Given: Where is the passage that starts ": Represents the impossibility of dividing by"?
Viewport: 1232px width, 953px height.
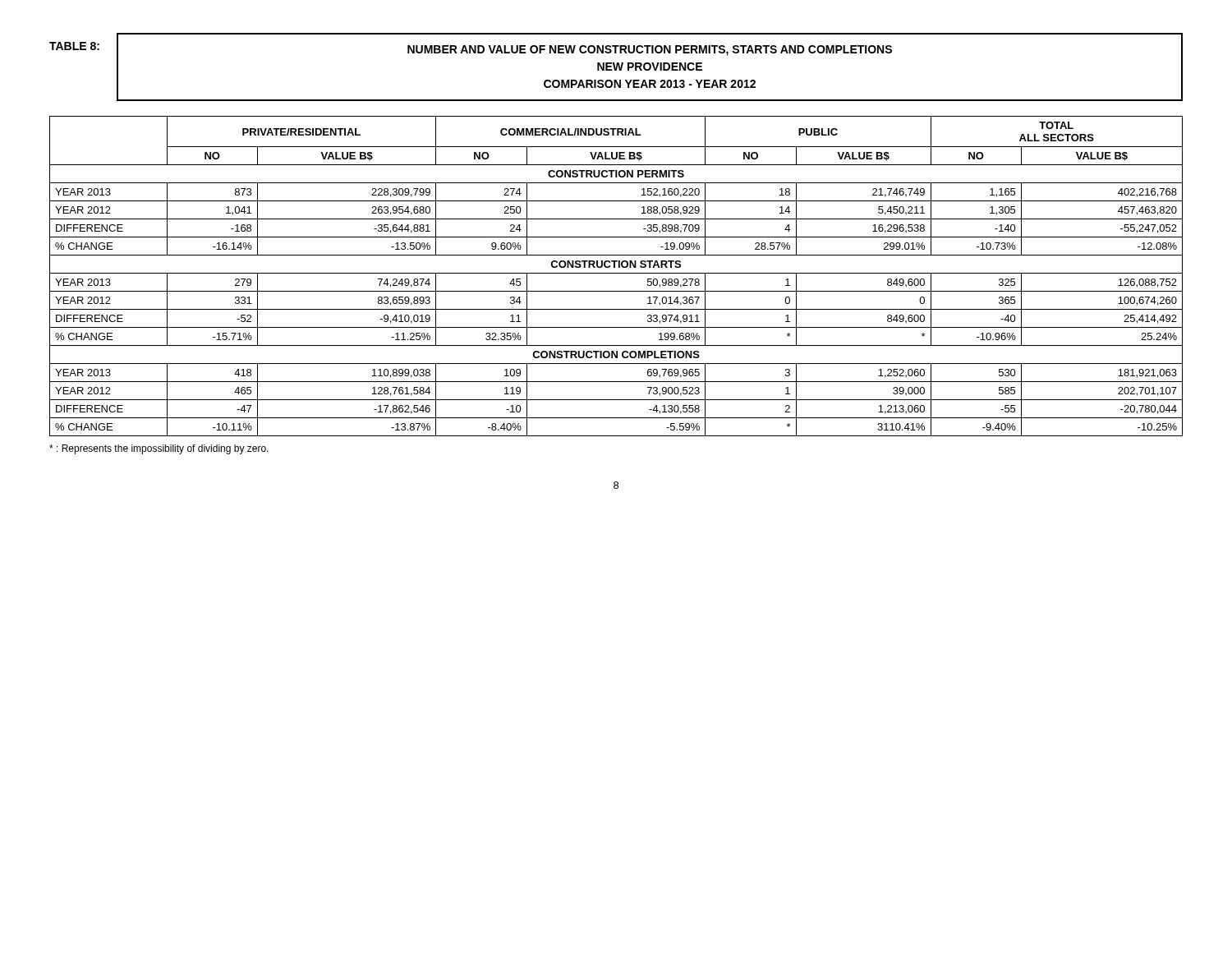Looking at the screenshot, I should coord(159,449).
